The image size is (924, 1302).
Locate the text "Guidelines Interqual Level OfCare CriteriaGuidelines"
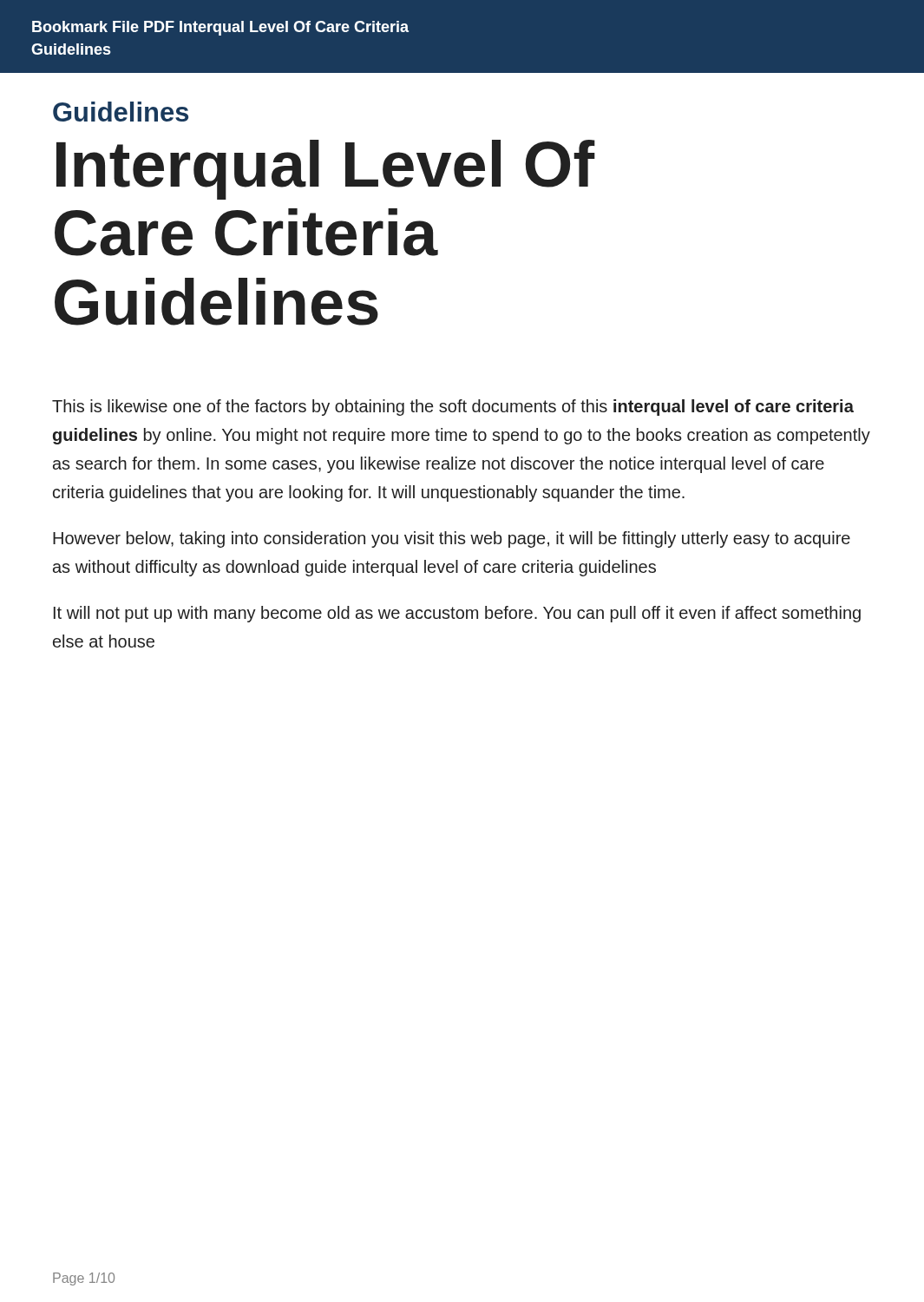pos(121,112)
